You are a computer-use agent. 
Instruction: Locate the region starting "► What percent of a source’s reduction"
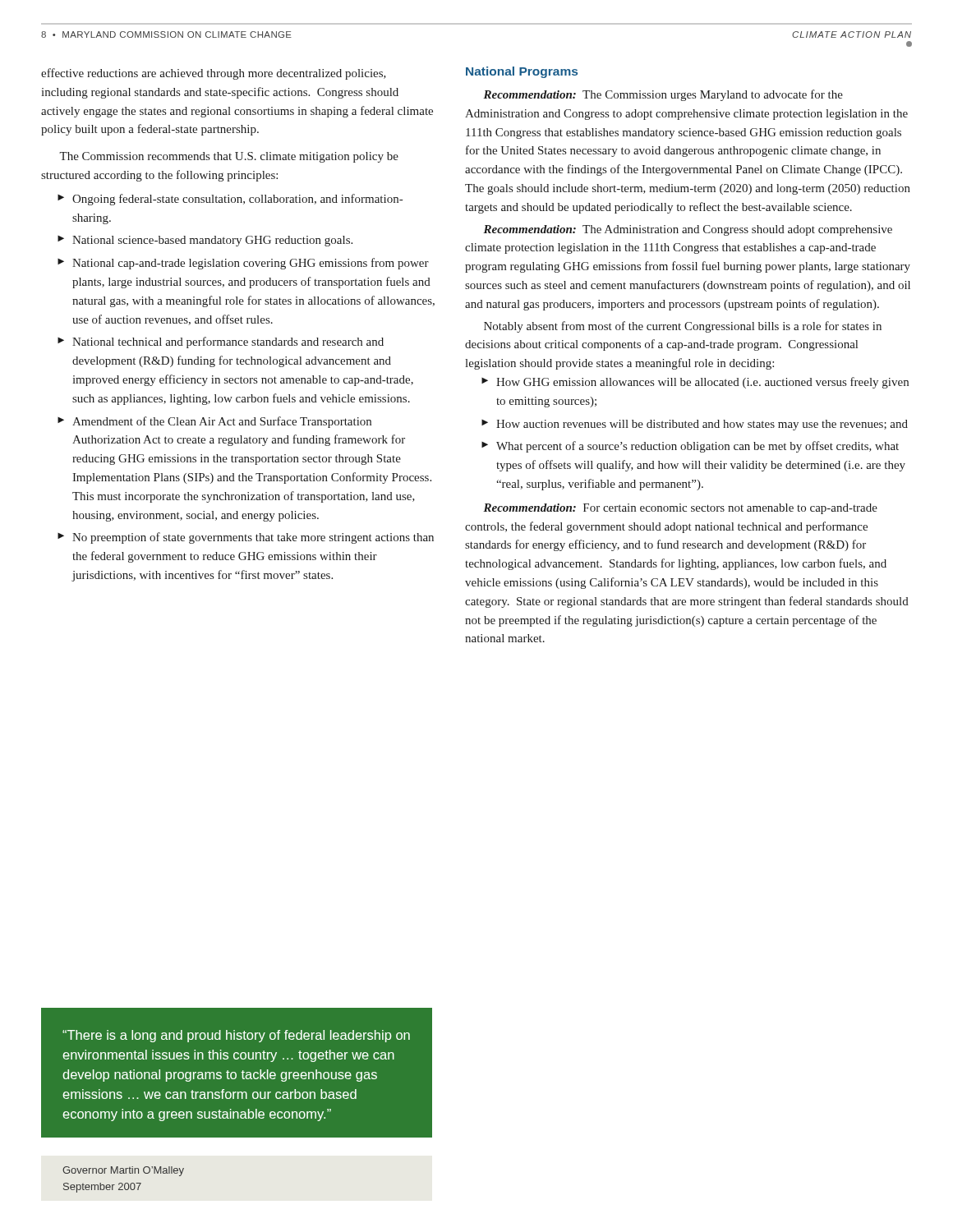click(x=696, y=465)
